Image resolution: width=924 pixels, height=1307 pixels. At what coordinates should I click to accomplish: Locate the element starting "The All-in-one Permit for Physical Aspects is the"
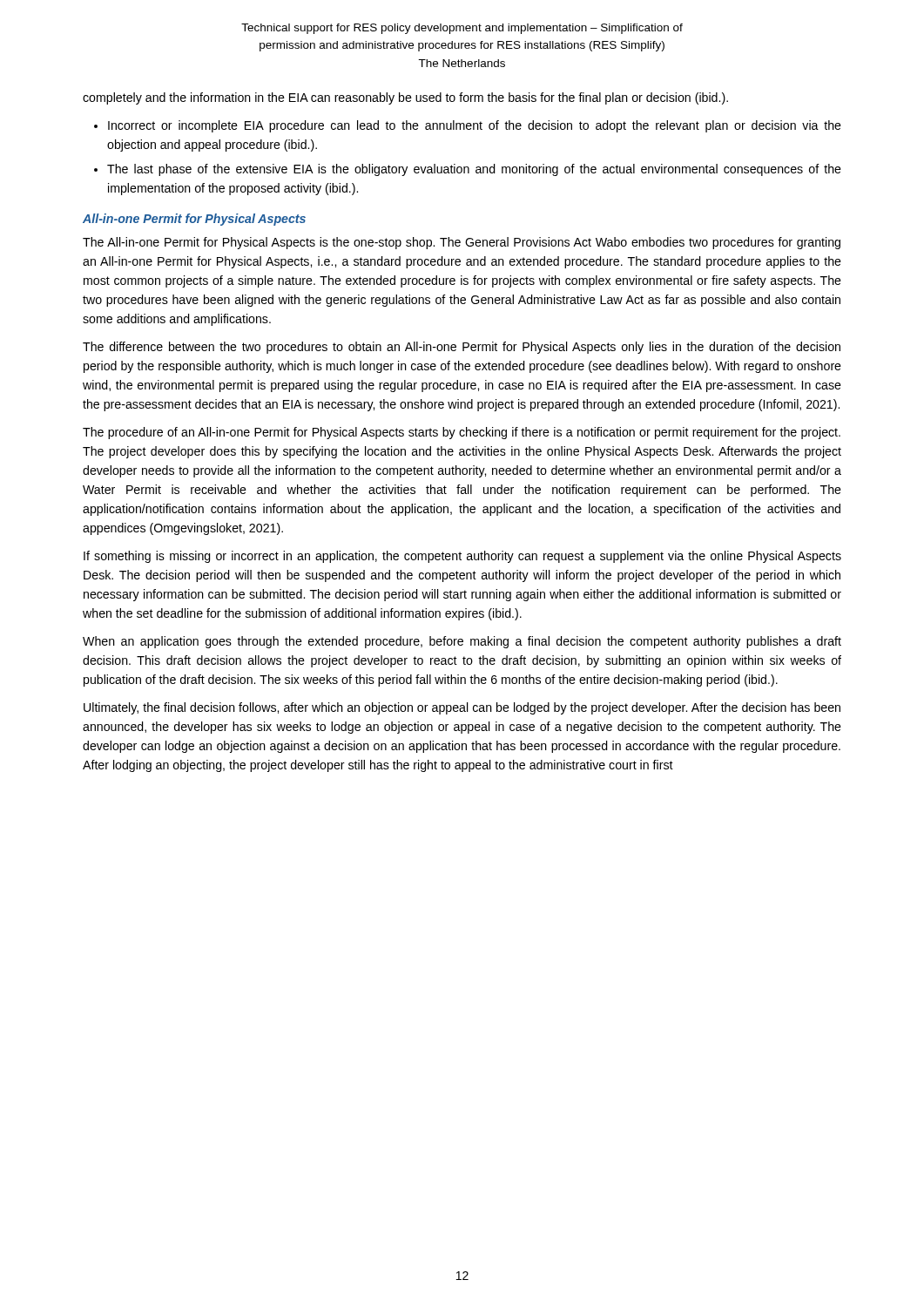pyautogui.click(x=462, y=280)
